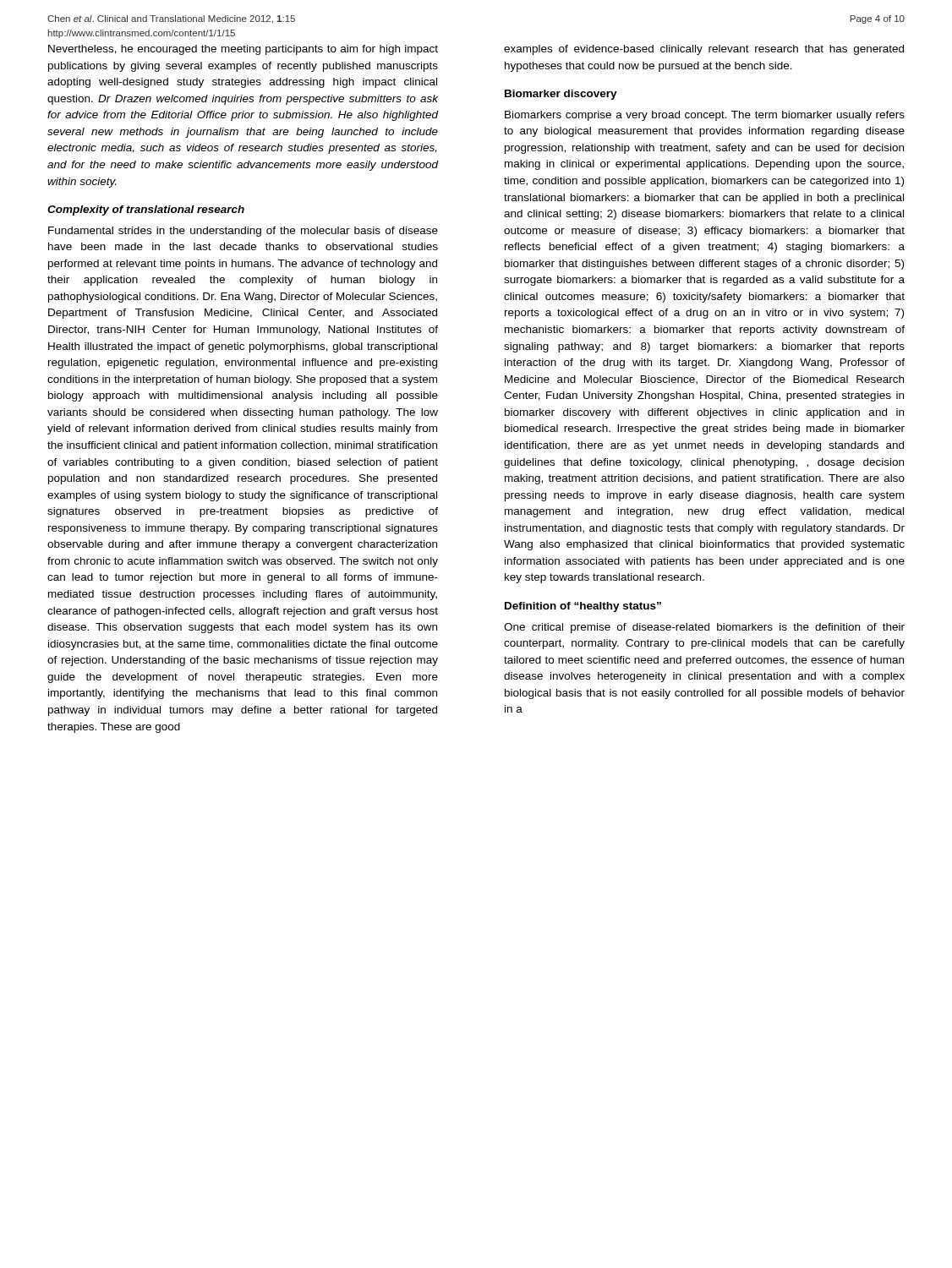
Task: Navigate to the text block starting "Definition of “healthy"
Action: pos(583,606)
